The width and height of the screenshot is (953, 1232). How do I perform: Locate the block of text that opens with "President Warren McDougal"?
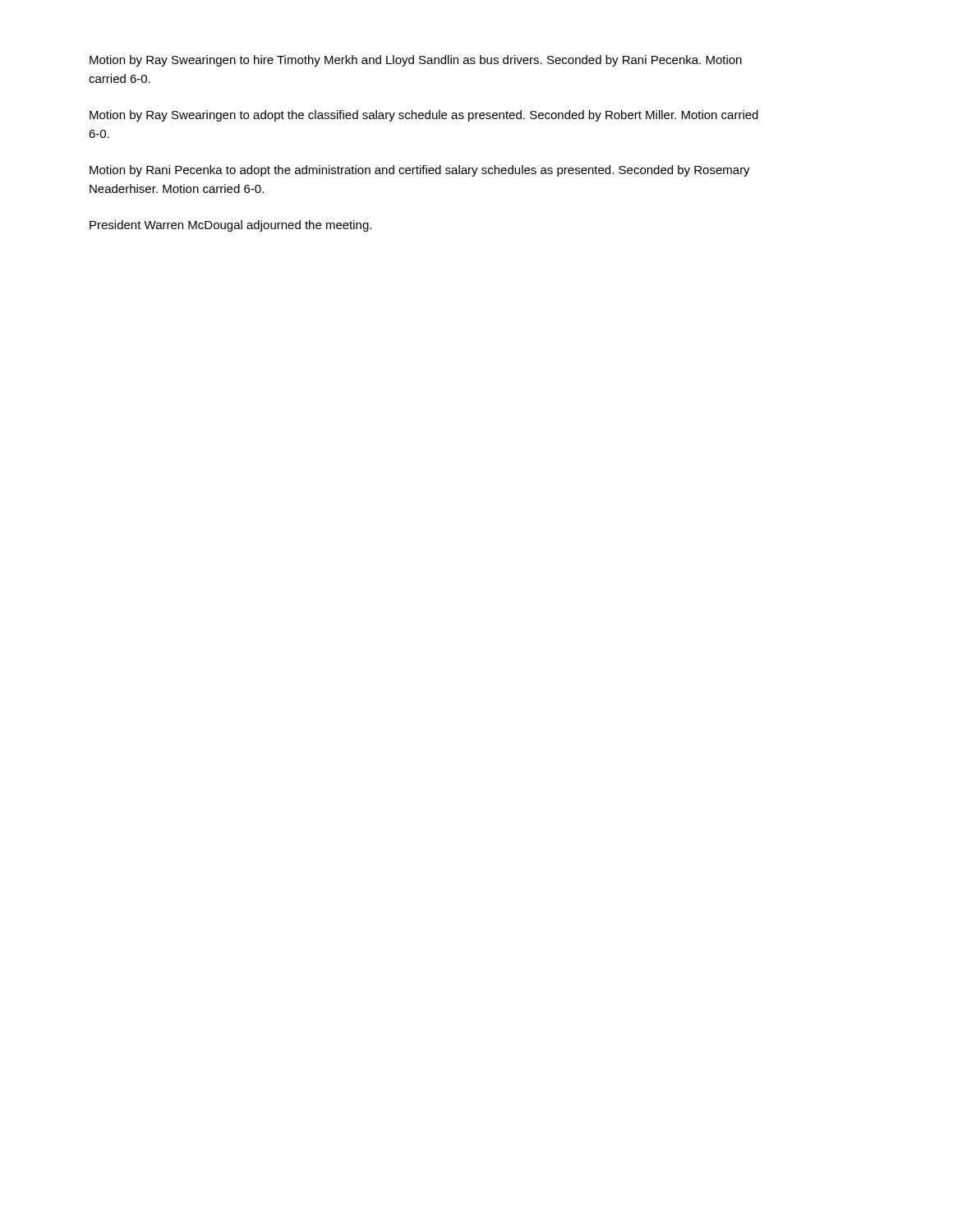point(231,225)
